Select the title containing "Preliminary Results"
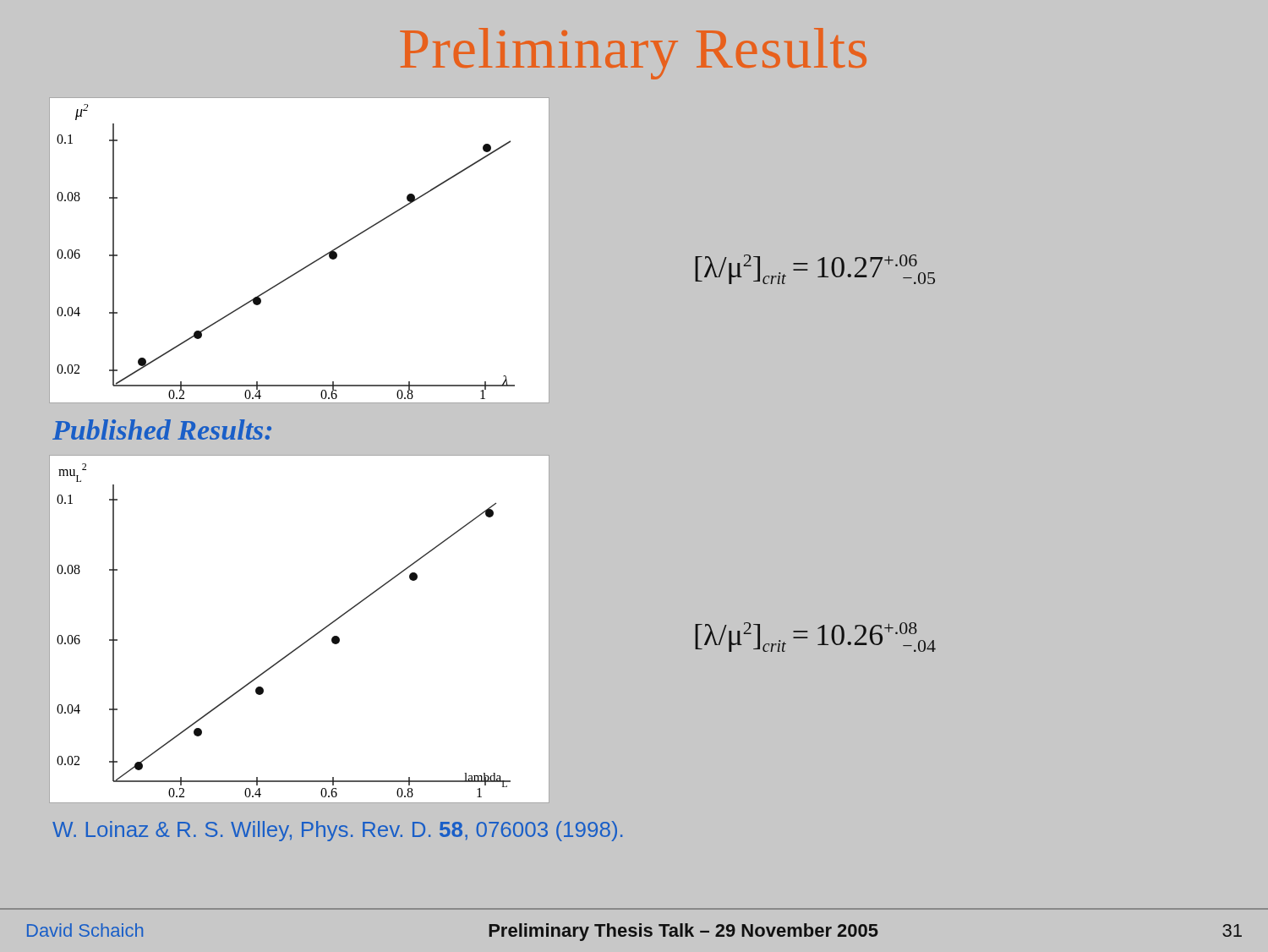Screen dimensions: 952x1268 (x=634, y=48)
